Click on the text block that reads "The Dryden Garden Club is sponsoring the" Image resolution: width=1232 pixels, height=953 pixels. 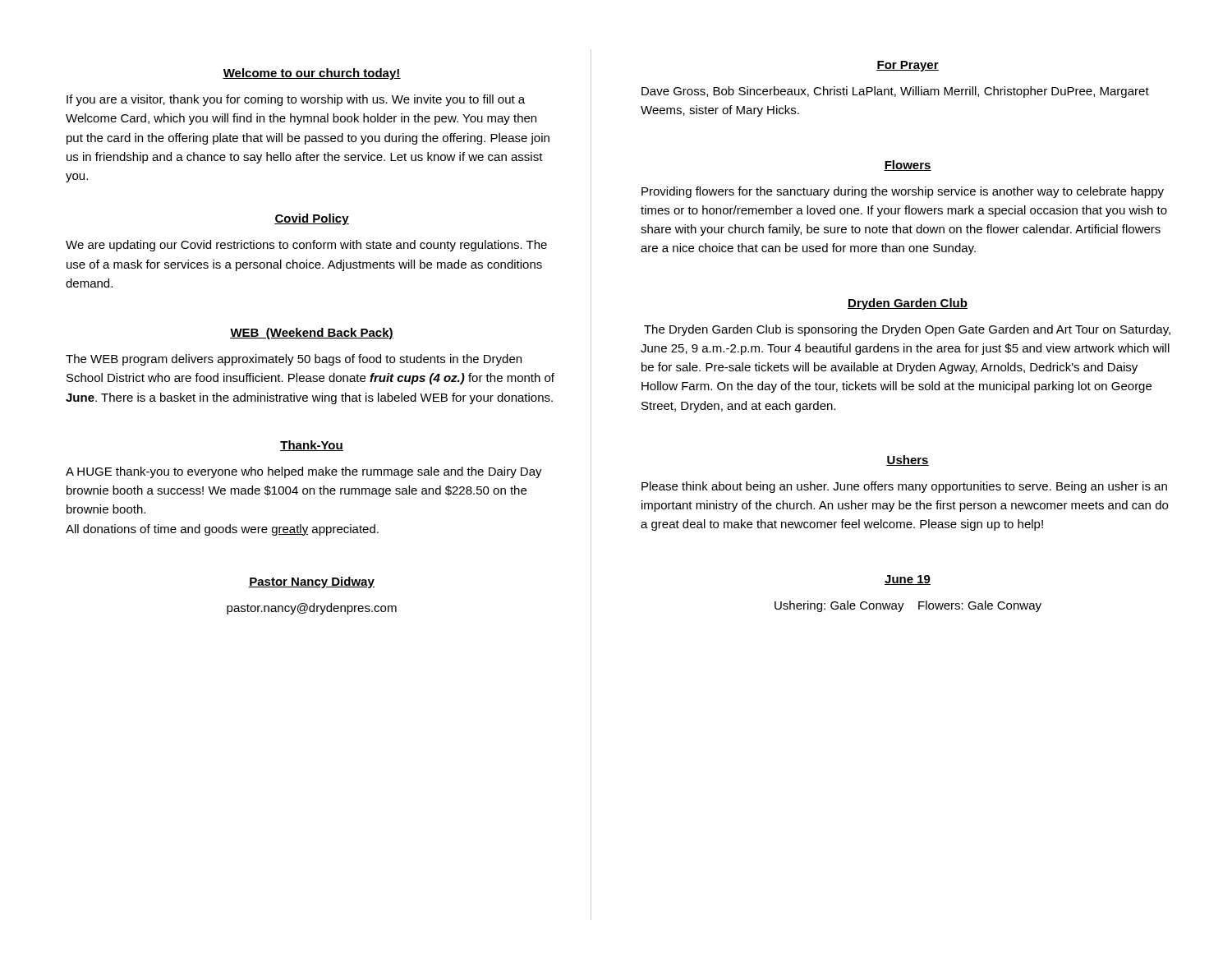tap(906, 367)
